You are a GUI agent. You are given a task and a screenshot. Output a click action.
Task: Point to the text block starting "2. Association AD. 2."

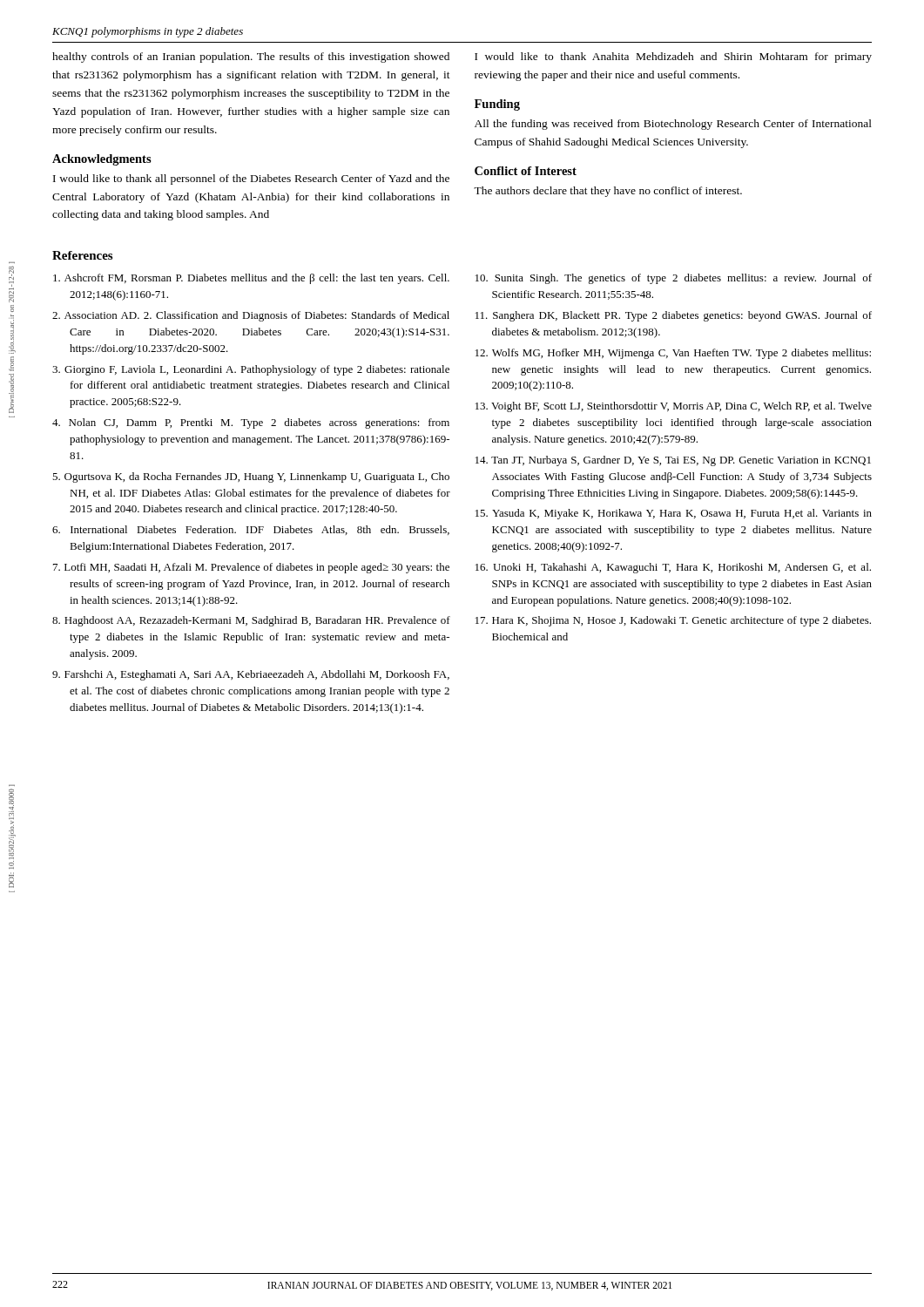(251, 331)
